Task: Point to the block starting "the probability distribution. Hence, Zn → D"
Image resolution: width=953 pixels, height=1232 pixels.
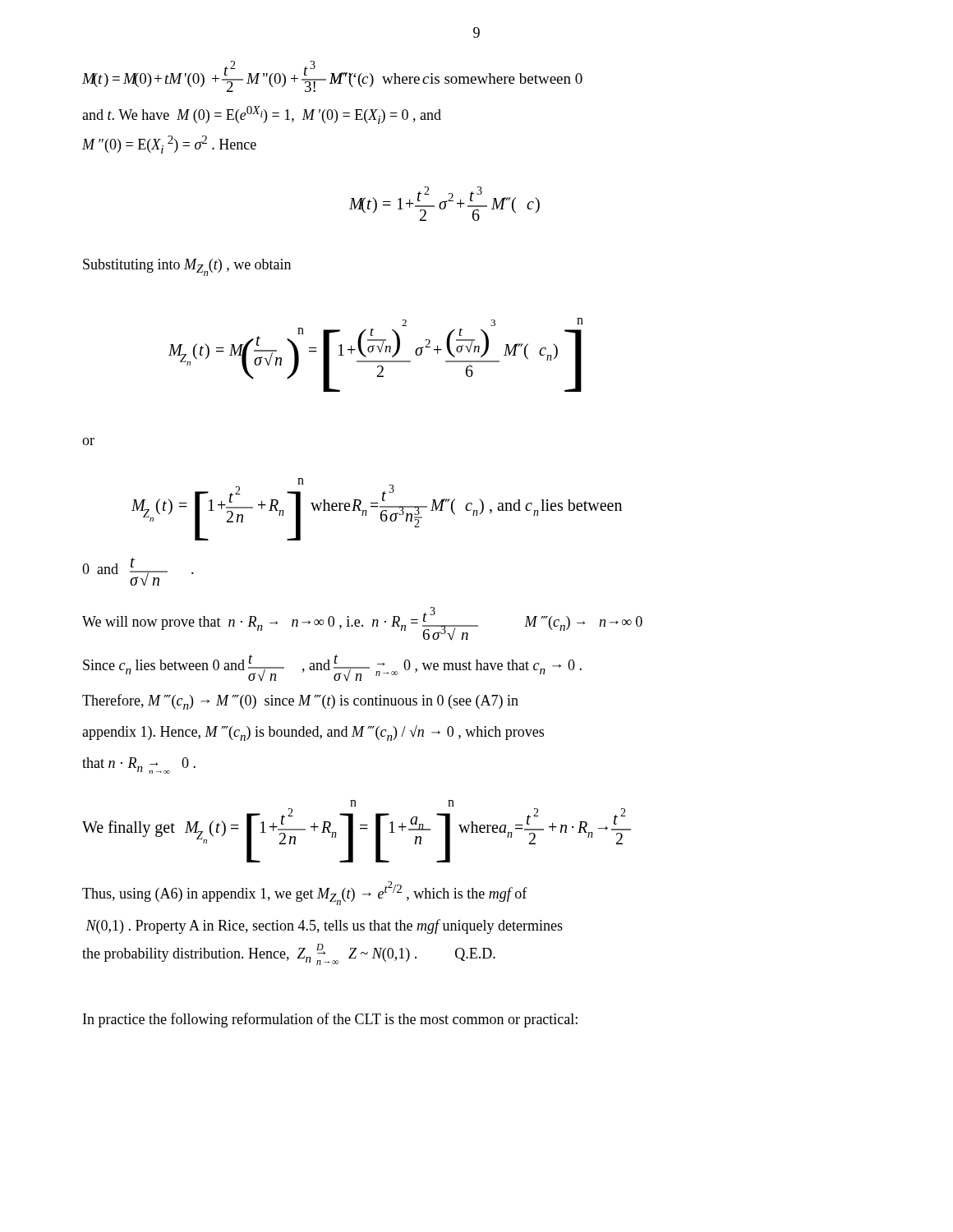Action: (289, 955)
